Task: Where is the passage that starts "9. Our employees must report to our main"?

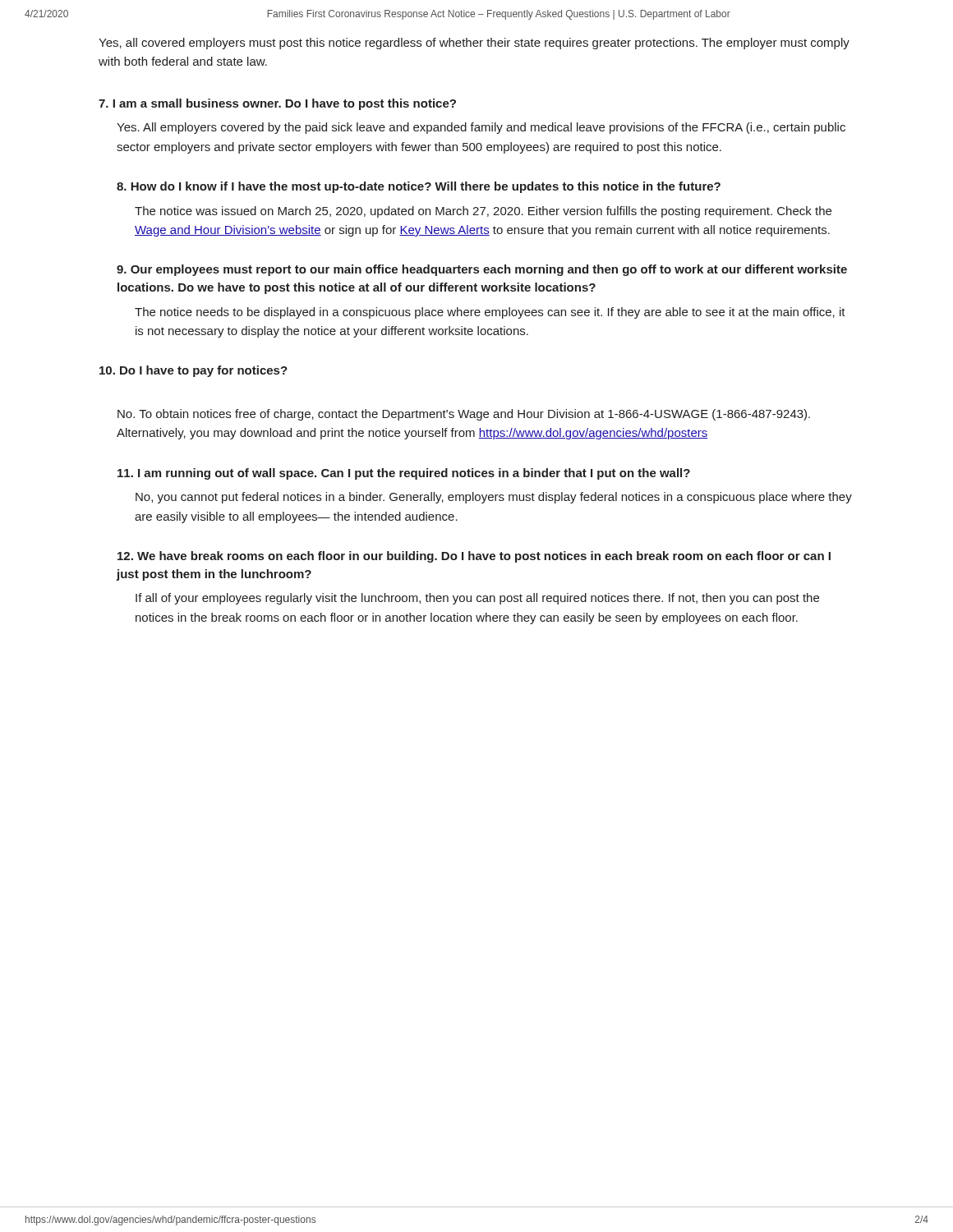Action: click(x=476, y=300)
